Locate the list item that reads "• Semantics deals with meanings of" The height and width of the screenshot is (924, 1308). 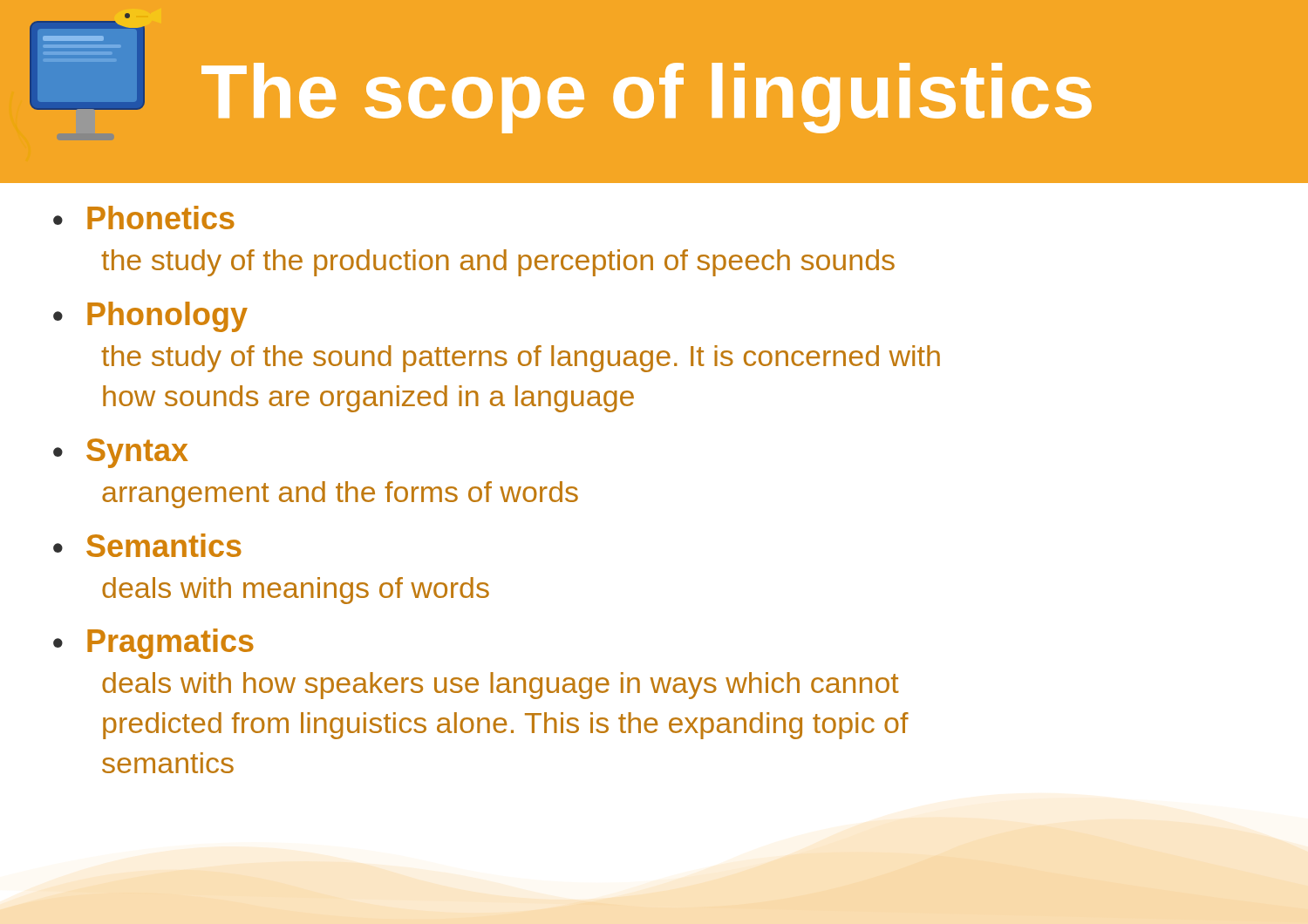tap(147, 545)
